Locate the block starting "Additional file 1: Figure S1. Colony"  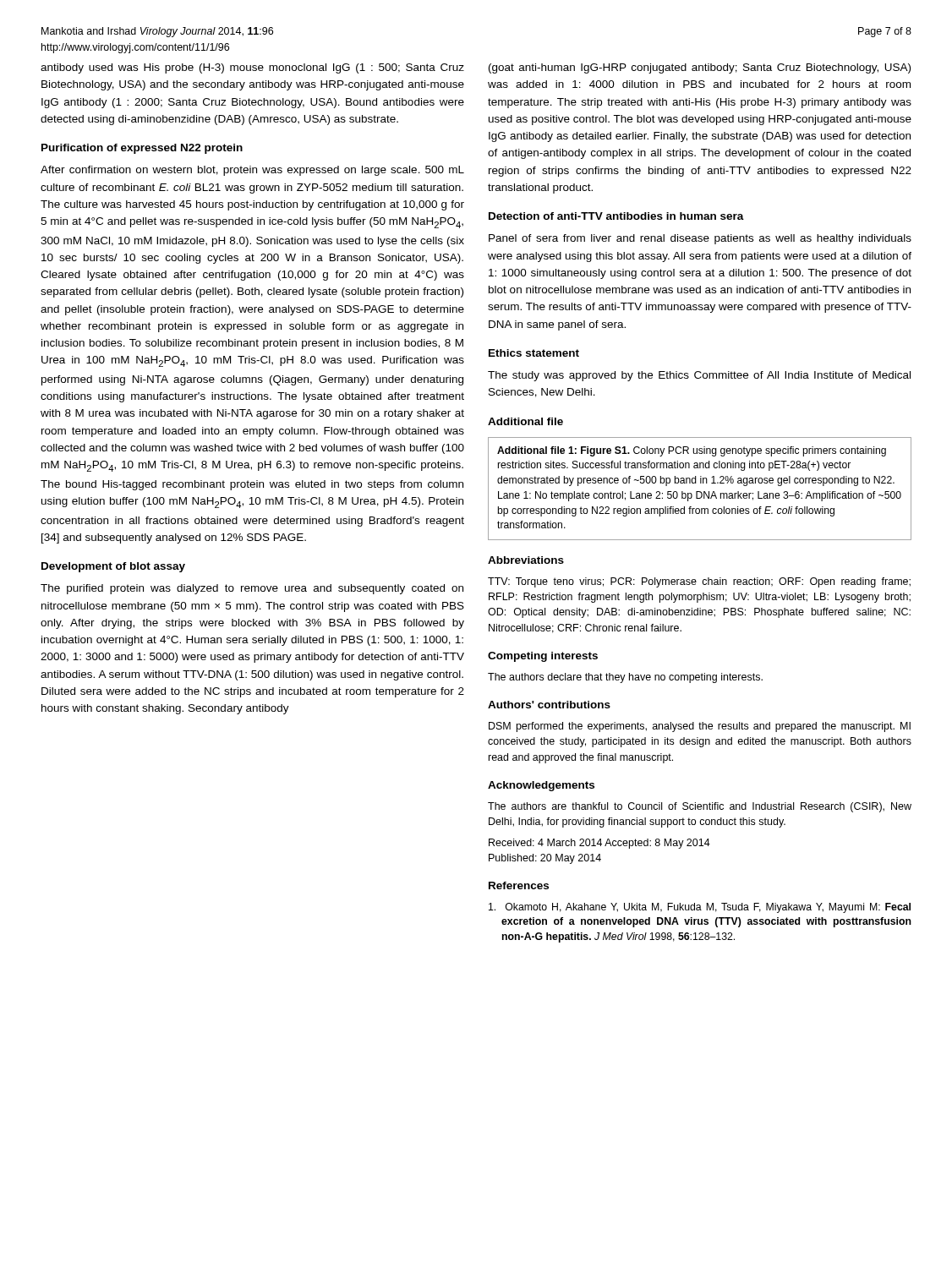click(x=700, y=488)
